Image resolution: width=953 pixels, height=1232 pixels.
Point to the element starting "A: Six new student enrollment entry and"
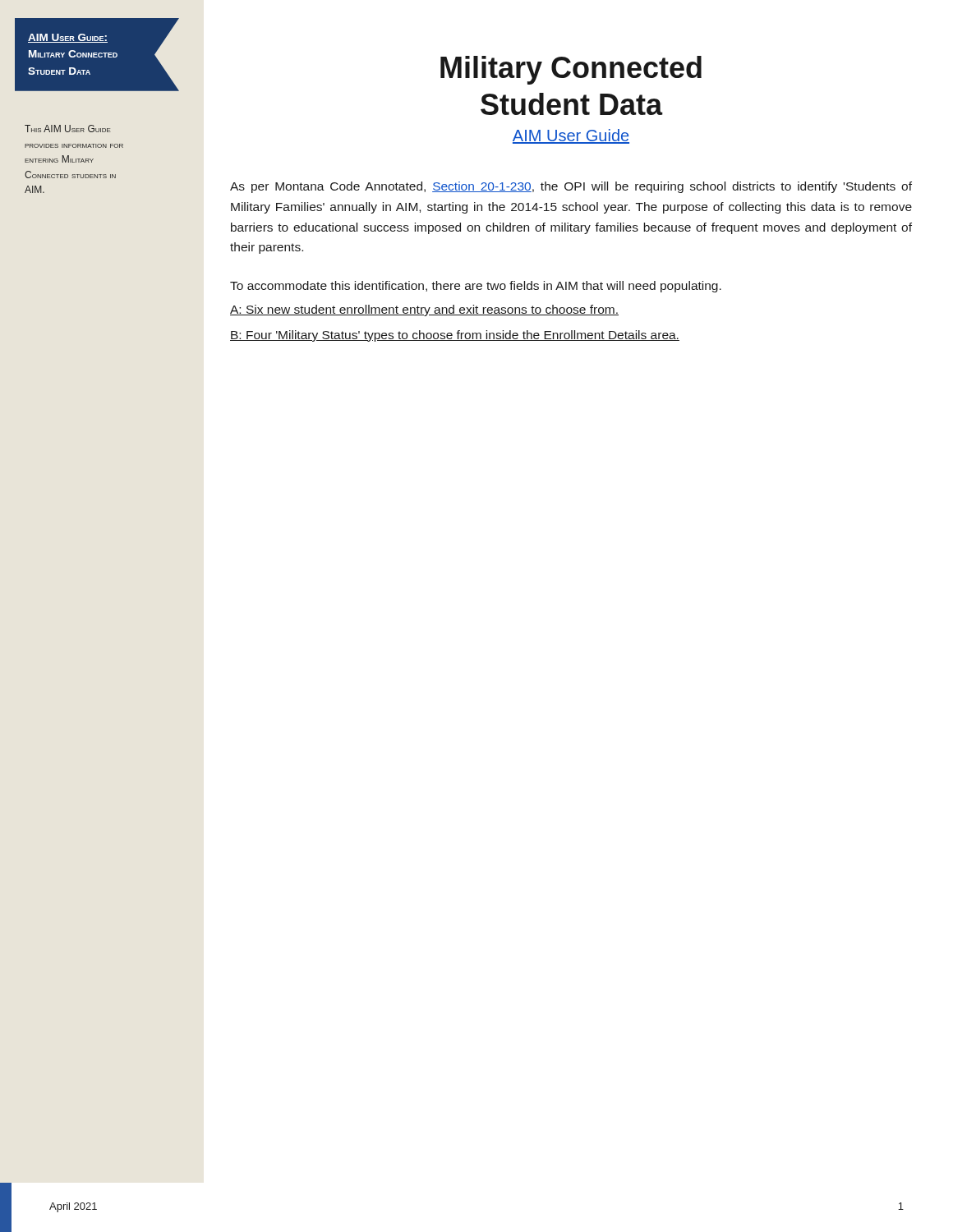tap(424, 309)
